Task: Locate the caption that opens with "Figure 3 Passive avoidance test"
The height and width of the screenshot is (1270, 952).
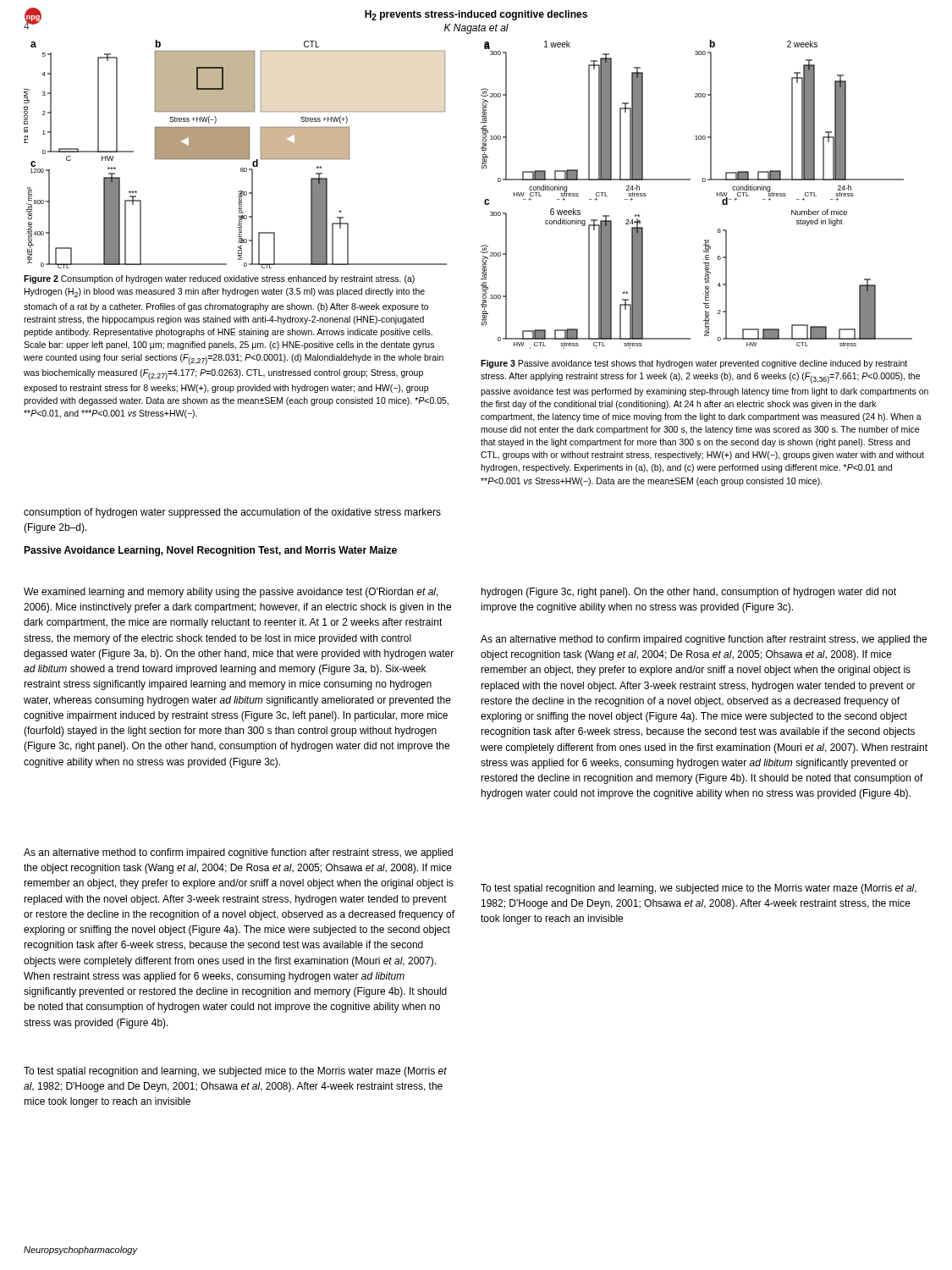Action: point(705,422)
